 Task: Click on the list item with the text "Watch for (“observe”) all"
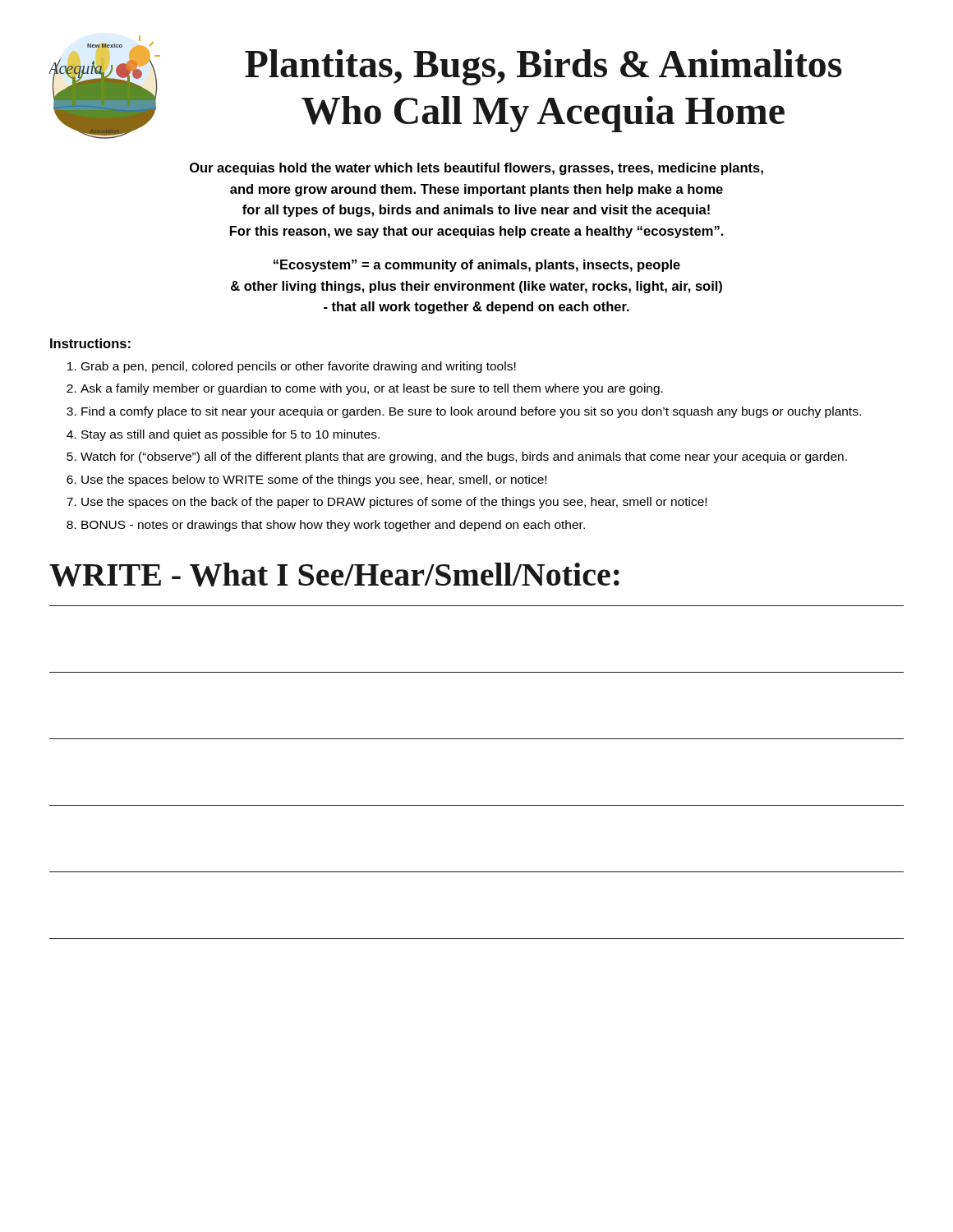point(464,456)
